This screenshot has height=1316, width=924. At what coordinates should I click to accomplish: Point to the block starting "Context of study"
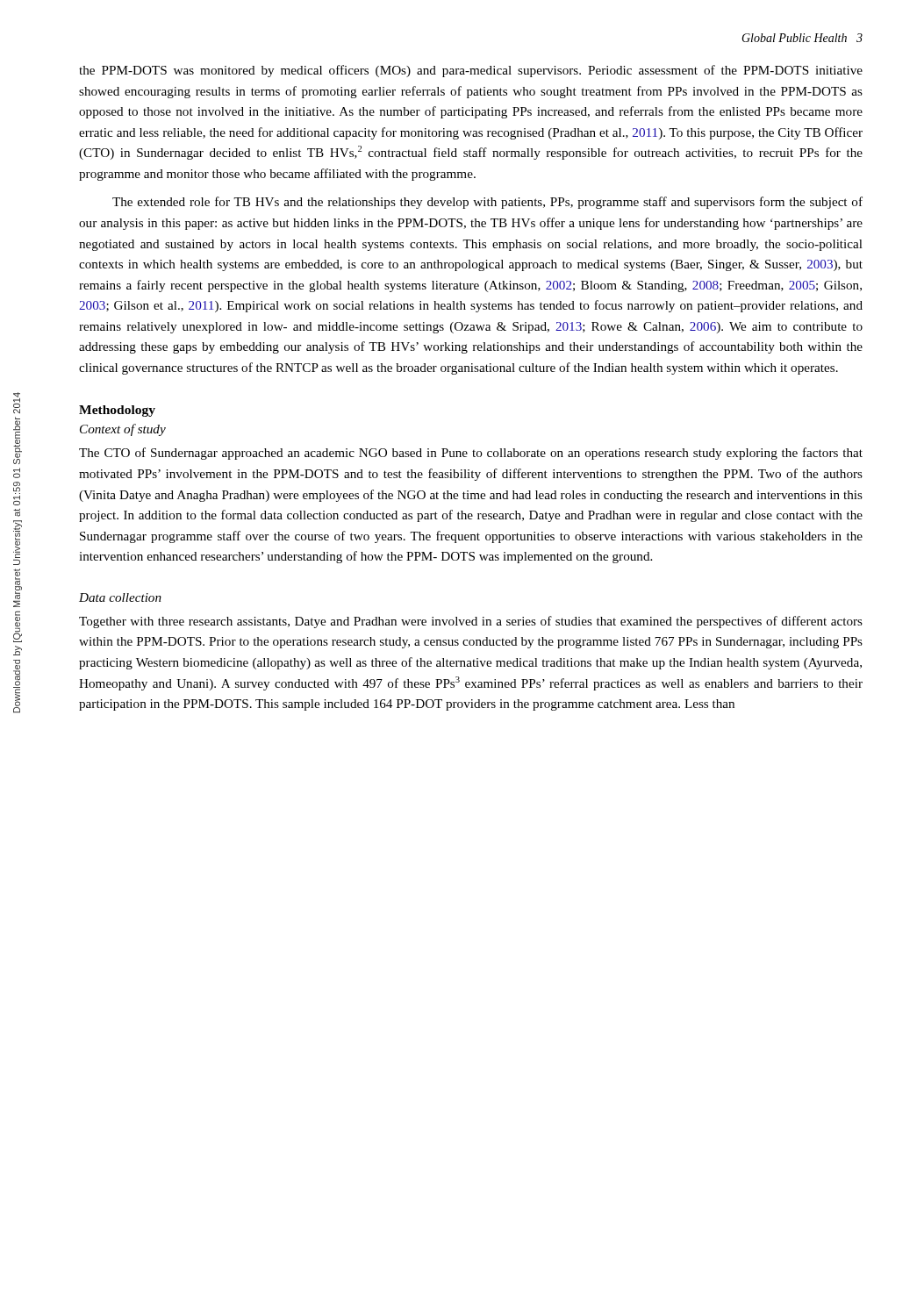[x=122, y=429]
